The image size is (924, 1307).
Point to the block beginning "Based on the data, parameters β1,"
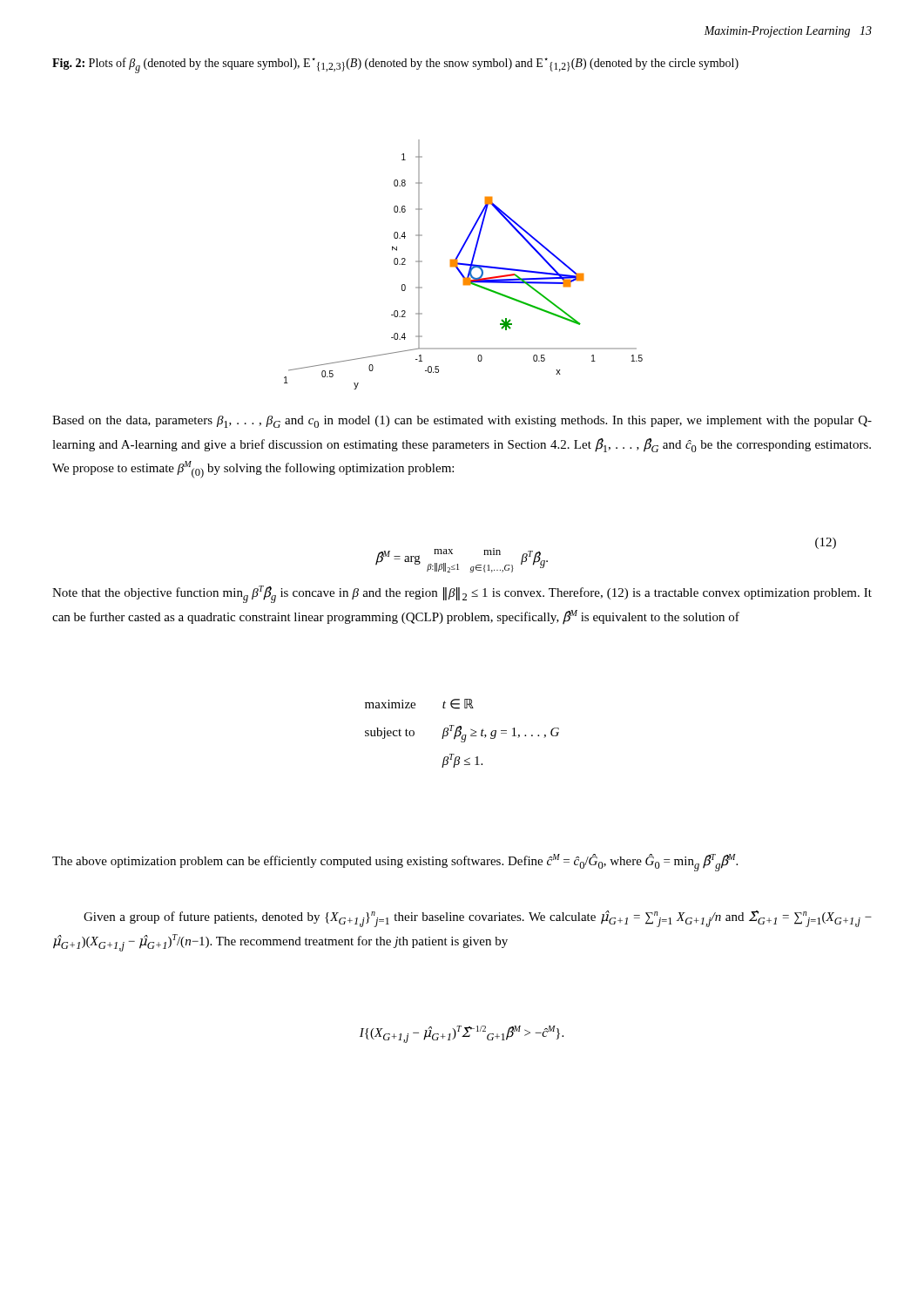point(462,446)
